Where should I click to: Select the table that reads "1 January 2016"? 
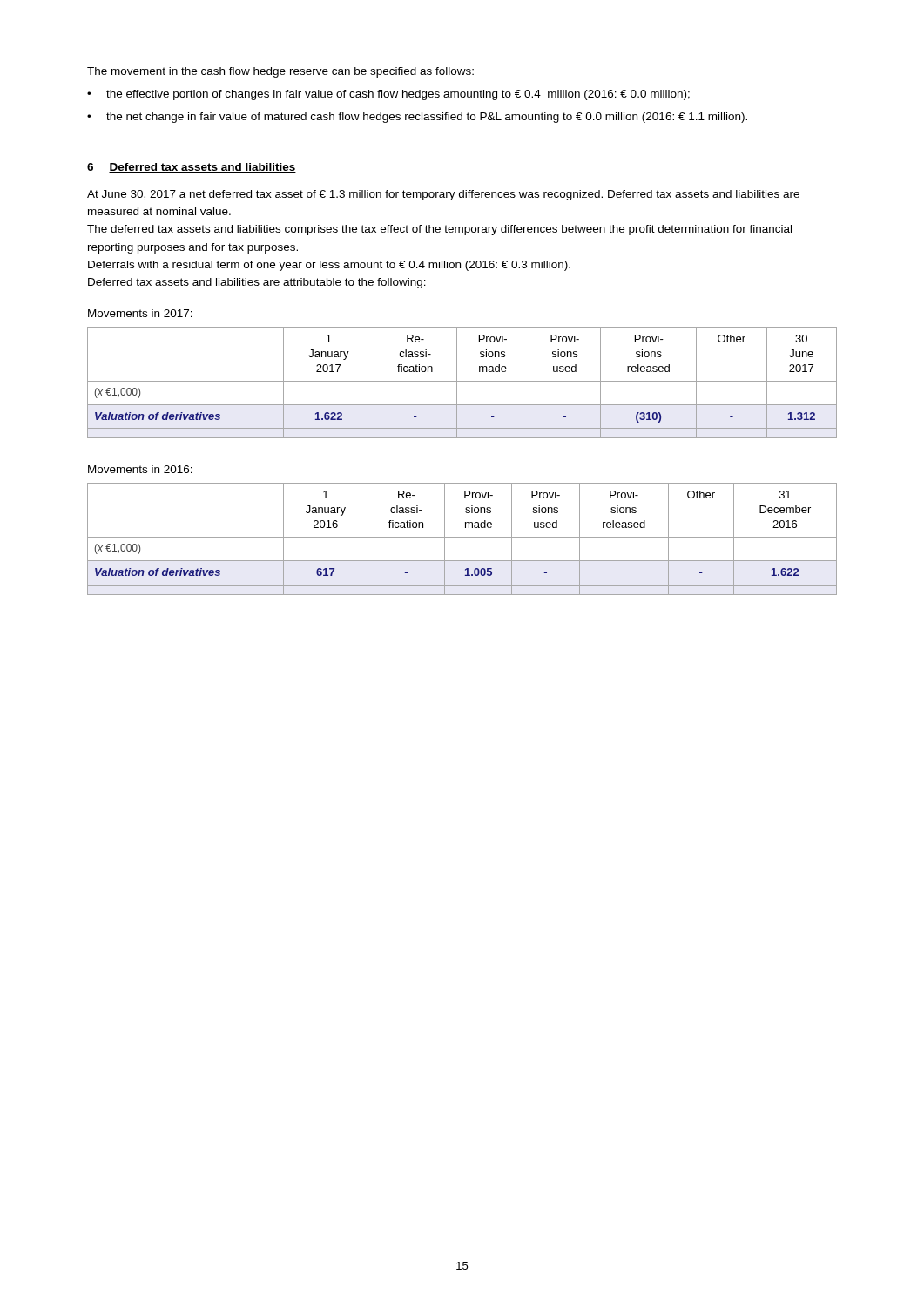462,539
